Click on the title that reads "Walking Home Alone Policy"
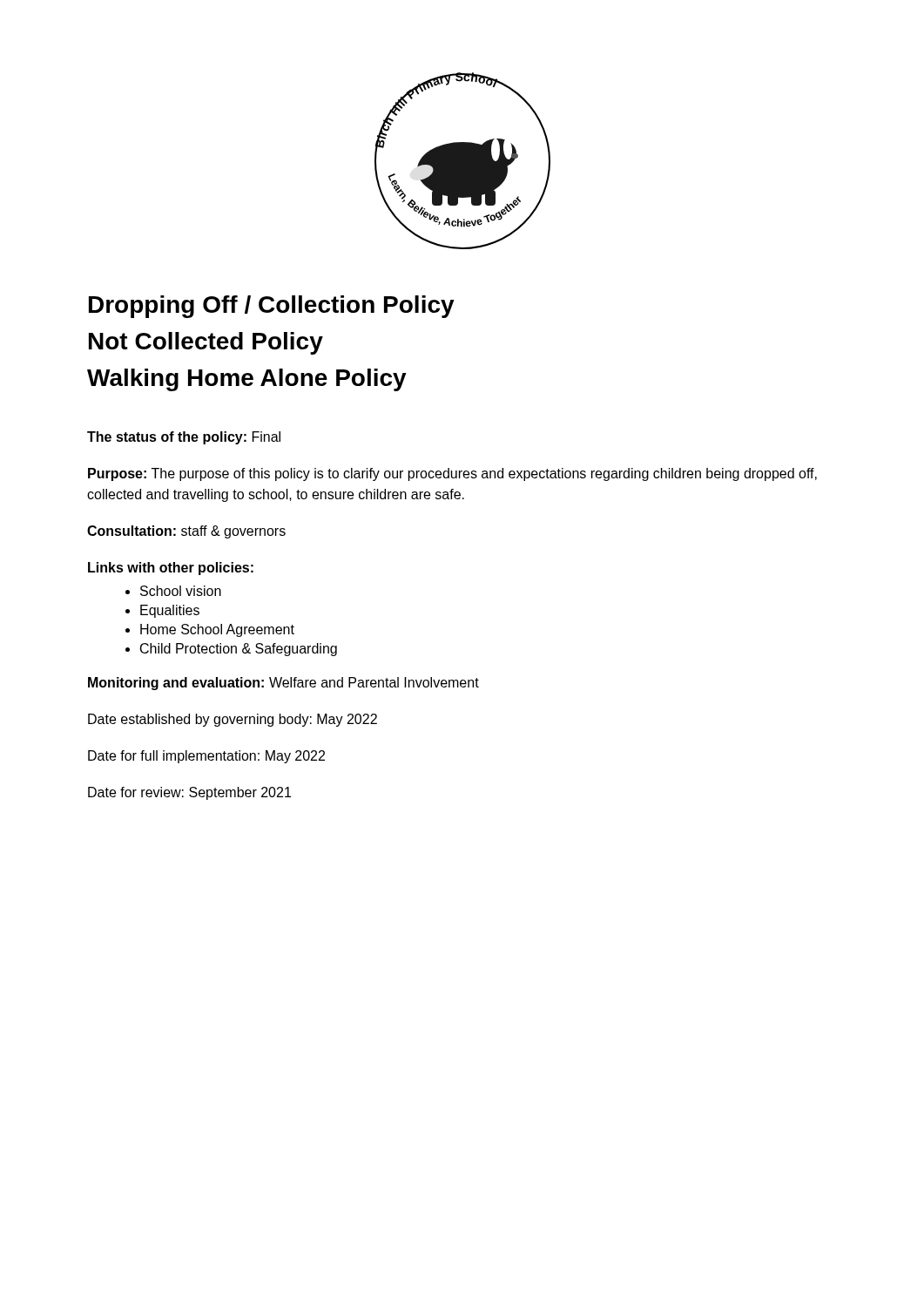The image size is (924, 1307). [x=247, y=380]
